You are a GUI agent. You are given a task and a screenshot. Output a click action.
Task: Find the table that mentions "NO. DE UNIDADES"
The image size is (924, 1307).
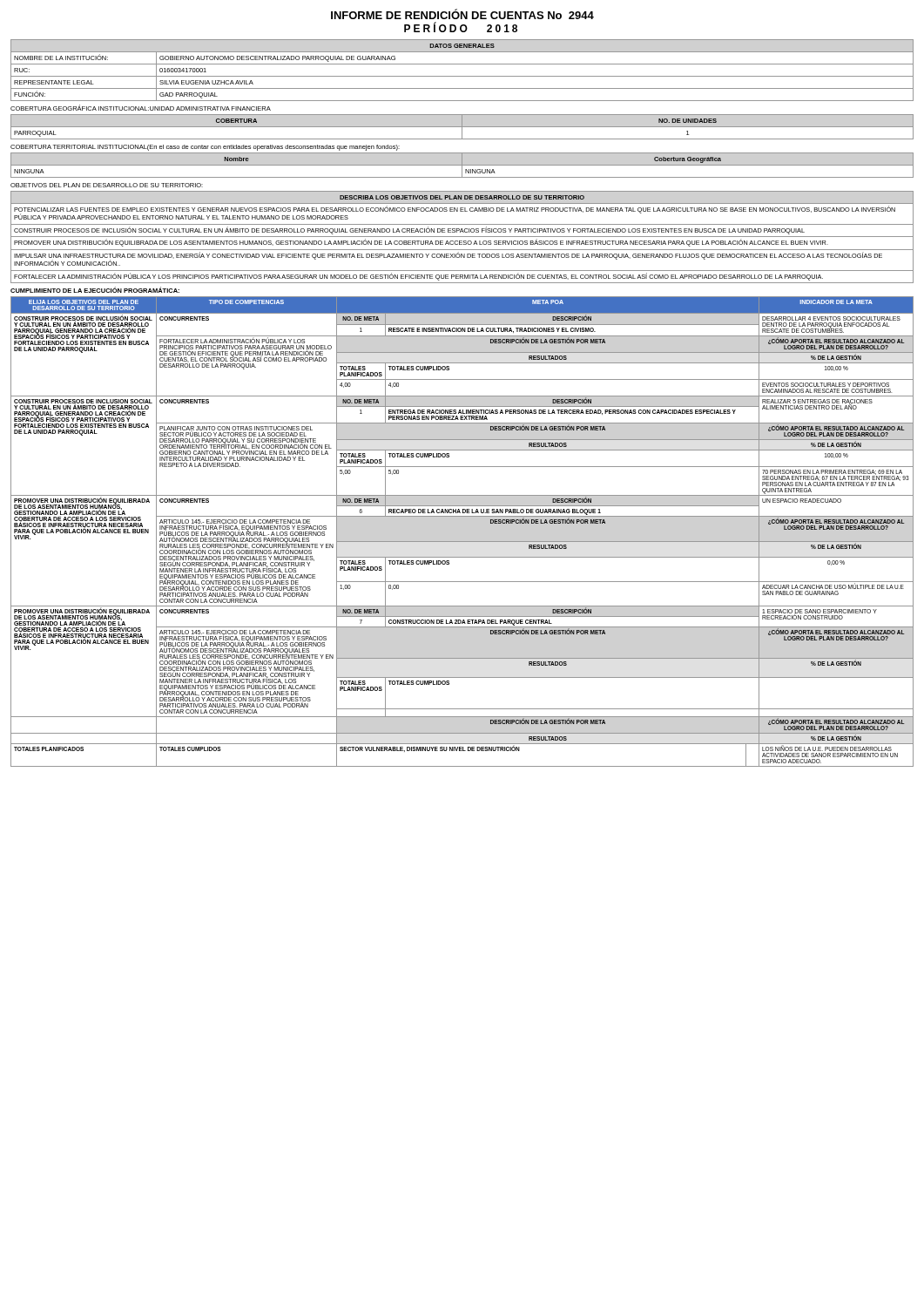(462, 127)
